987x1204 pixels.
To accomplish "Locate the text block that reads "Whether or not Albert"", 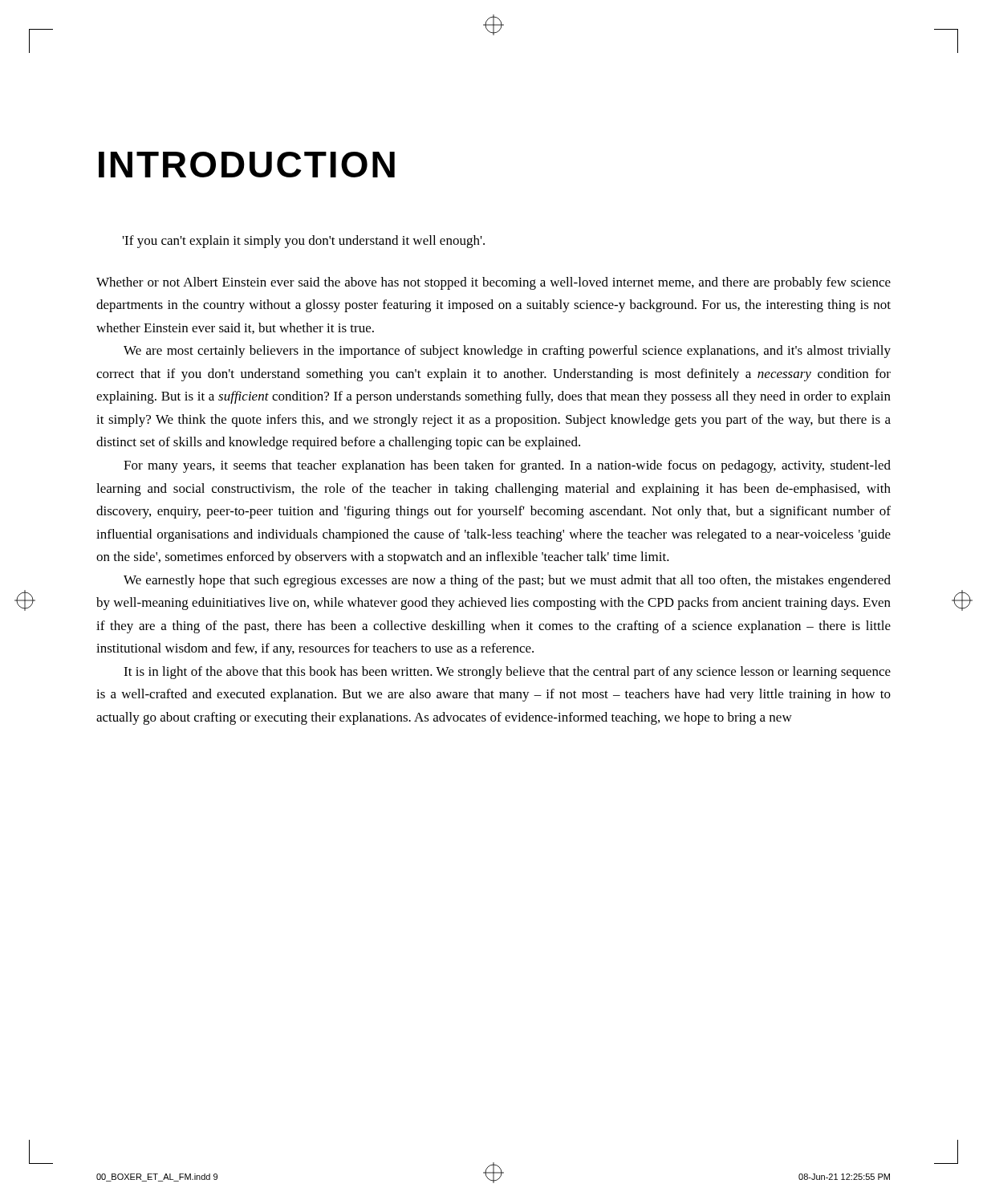I will [494, 305].
